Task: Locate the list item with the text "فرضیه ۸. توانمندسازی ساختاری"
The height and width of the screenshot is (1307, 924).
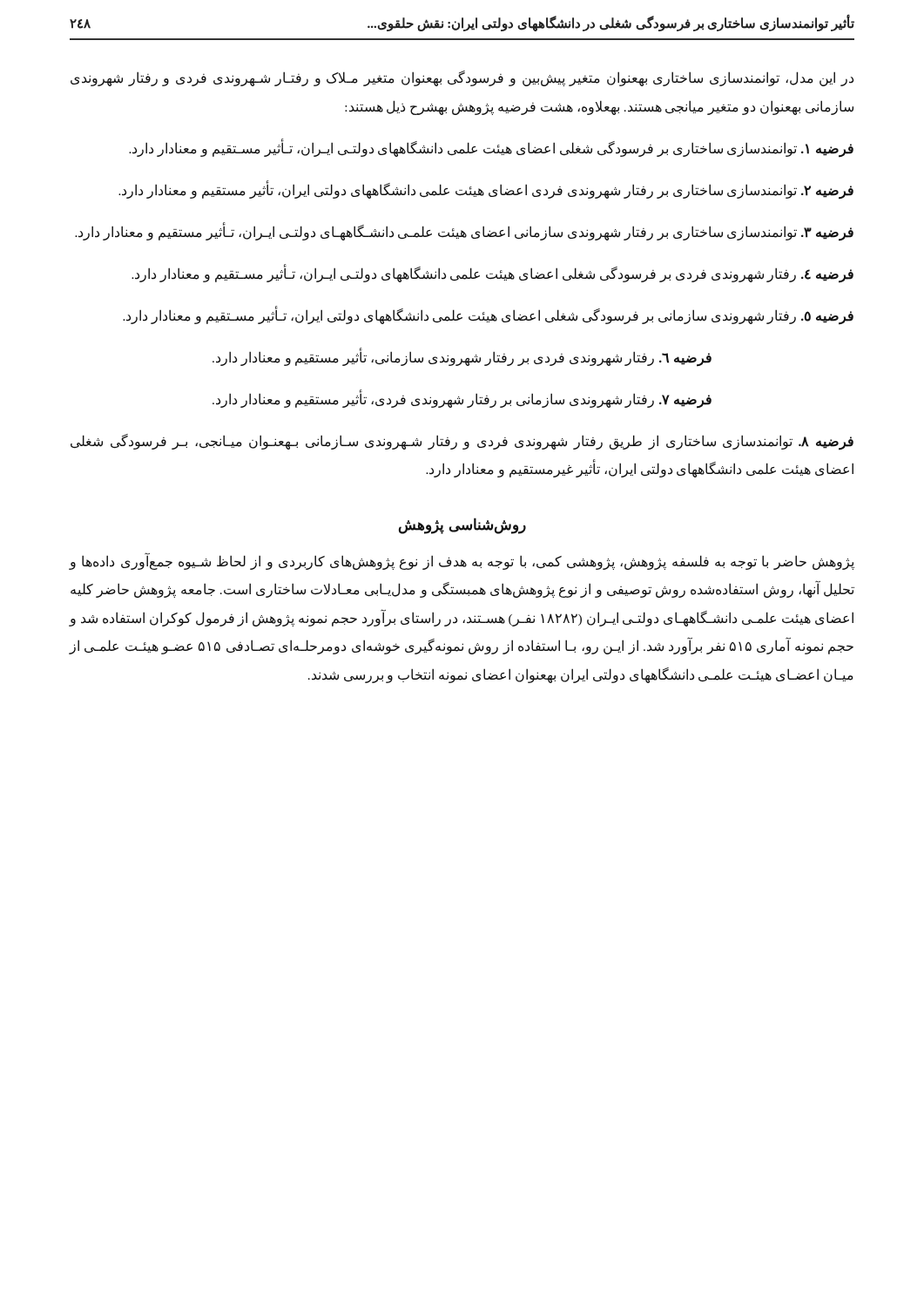Action: 462,456
